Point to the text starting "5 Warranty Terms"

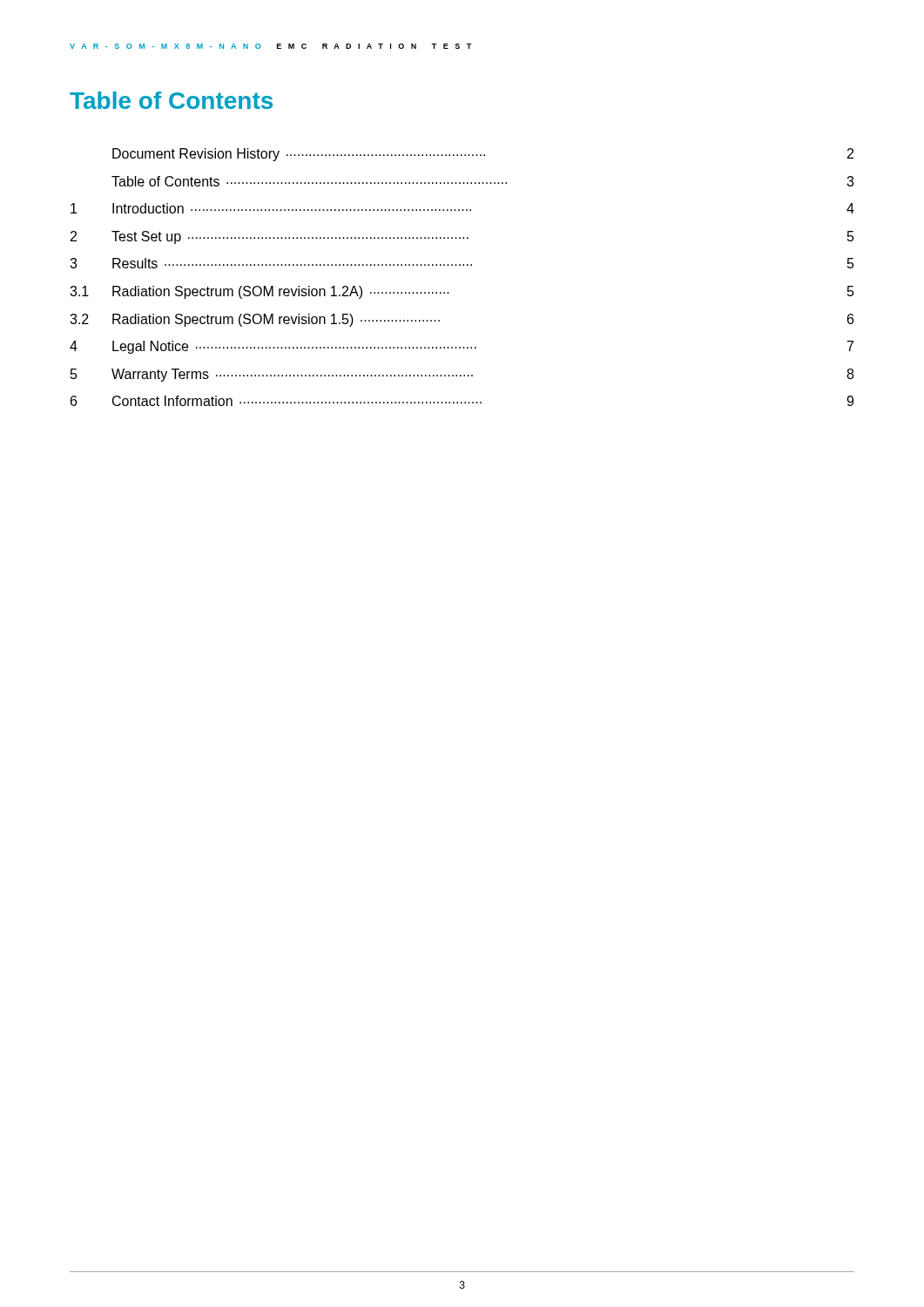click(462, 373)
